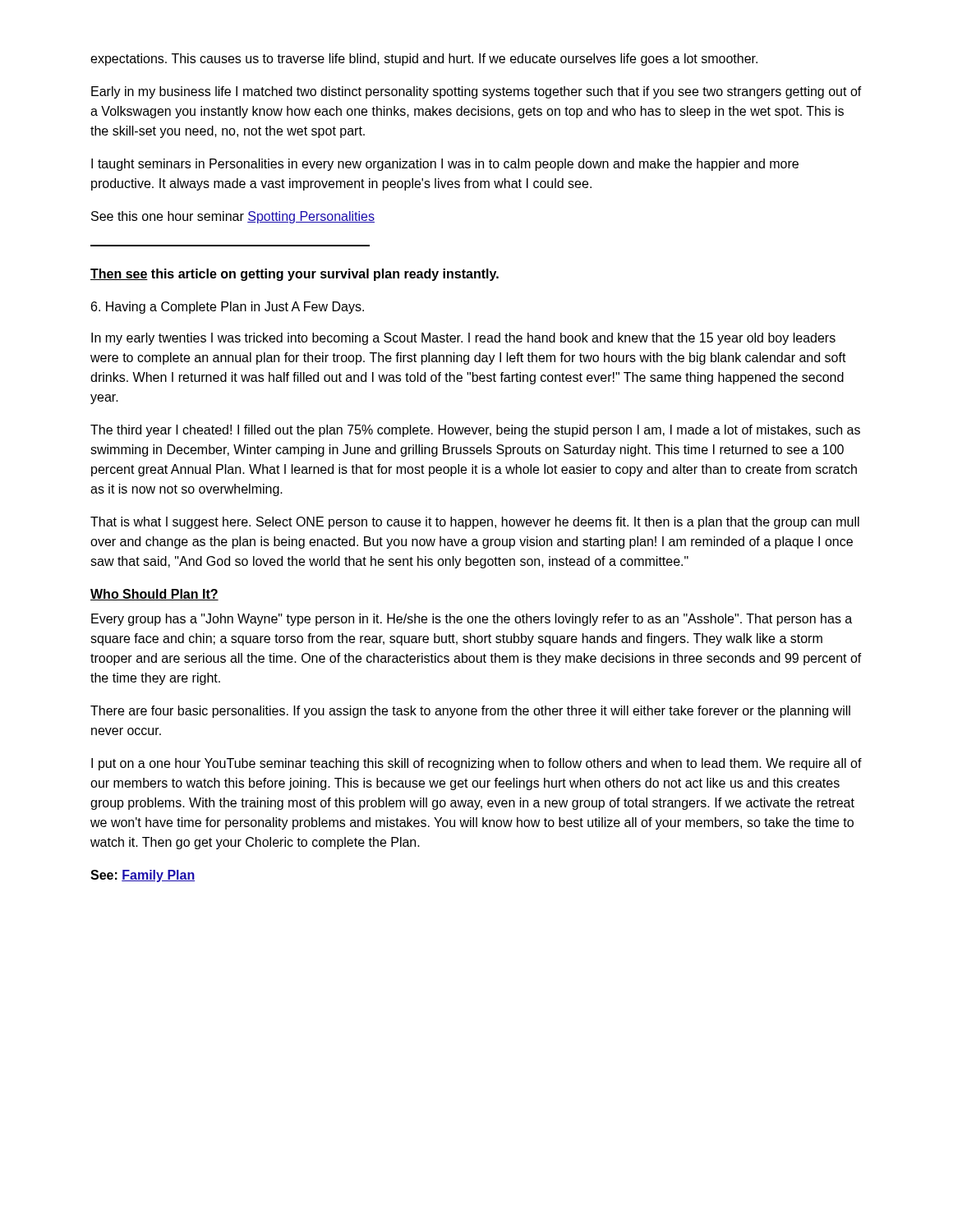Locate the text block that reads "I taught seminars in Personalities in"
This screenshot has width=953, height=1232.
coord(476,174)
